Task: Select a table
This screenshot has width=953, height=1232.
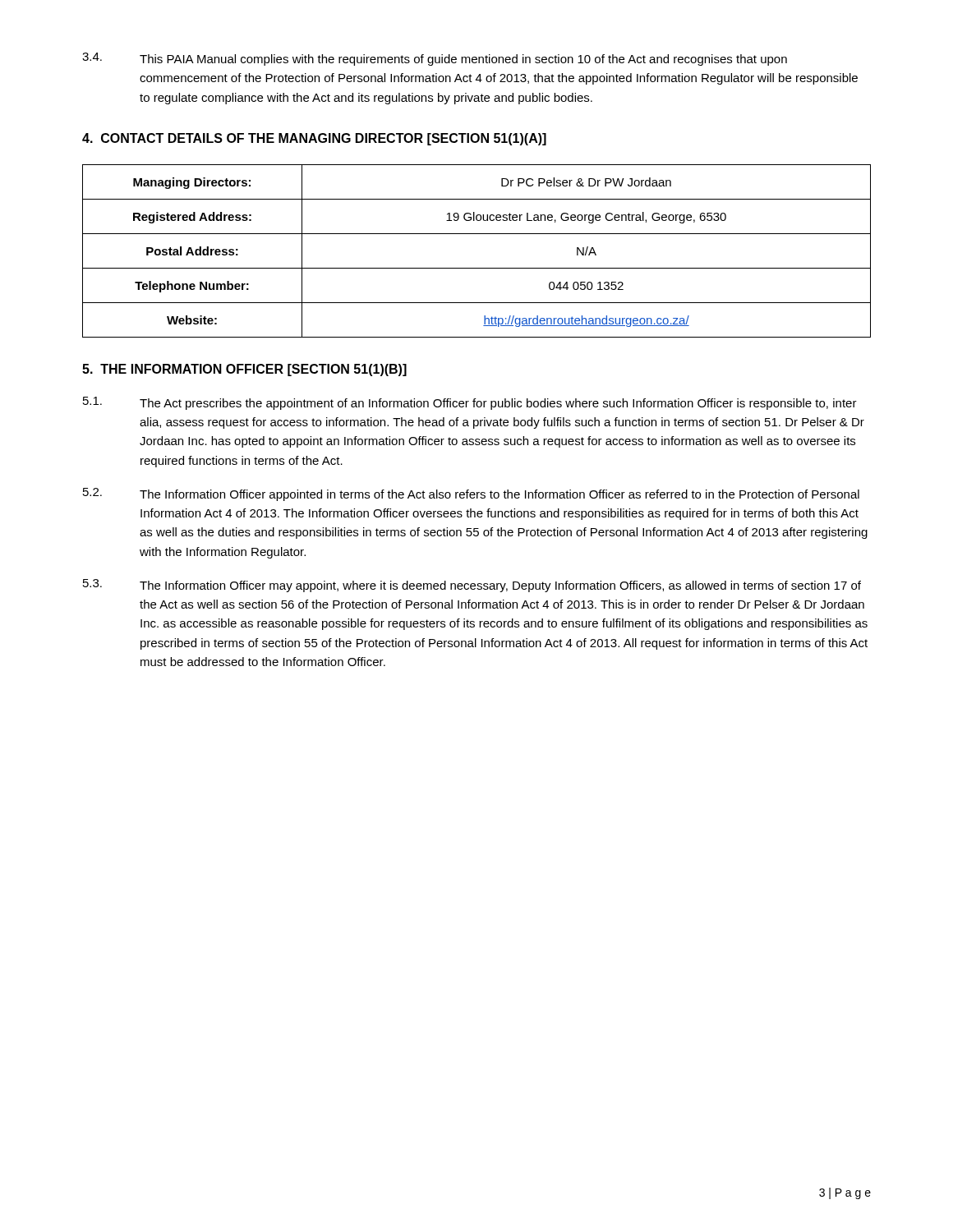Action: [476, 251]
